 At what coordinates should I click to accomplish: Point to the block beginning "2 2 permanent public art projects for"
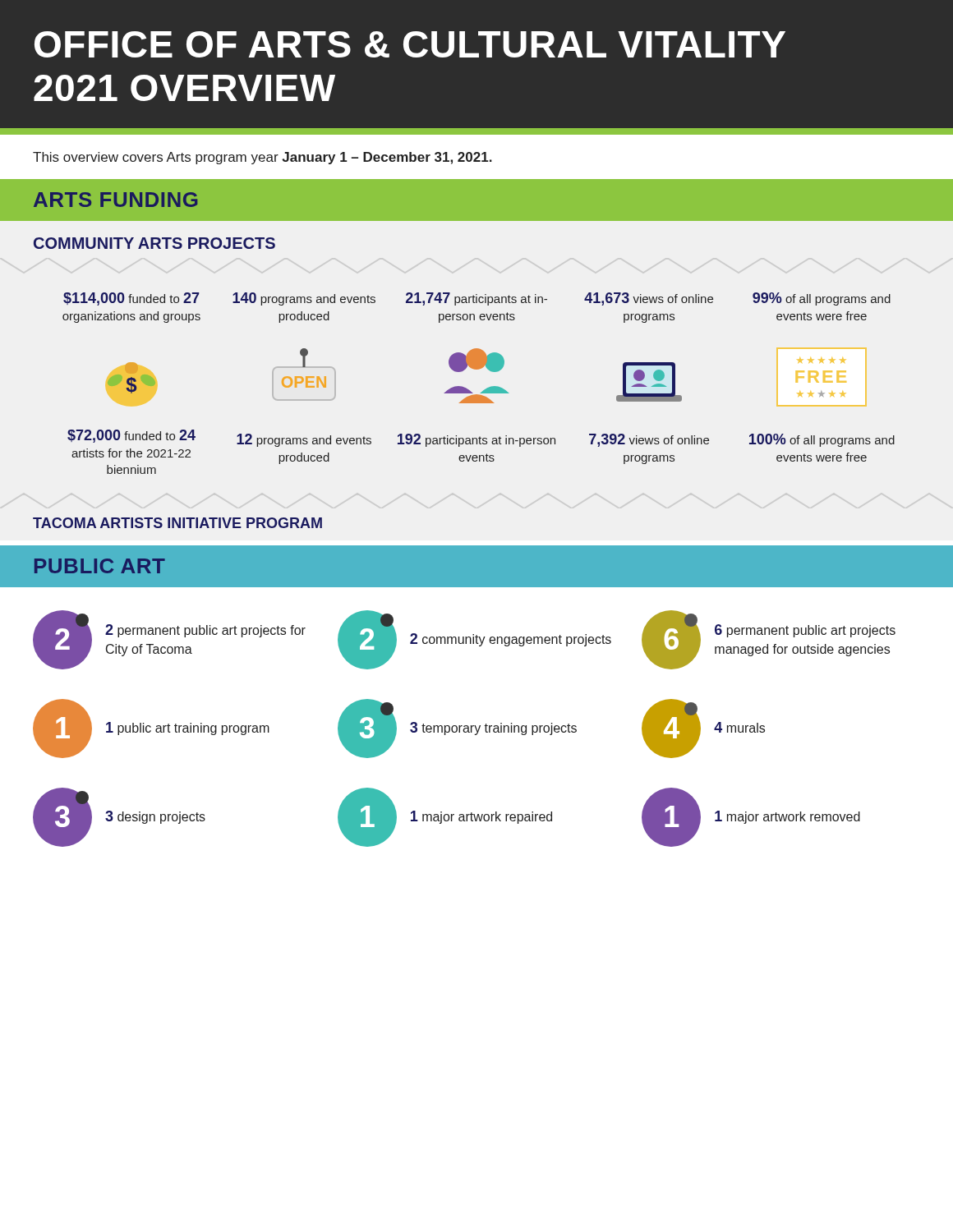[x=172, y=640]
